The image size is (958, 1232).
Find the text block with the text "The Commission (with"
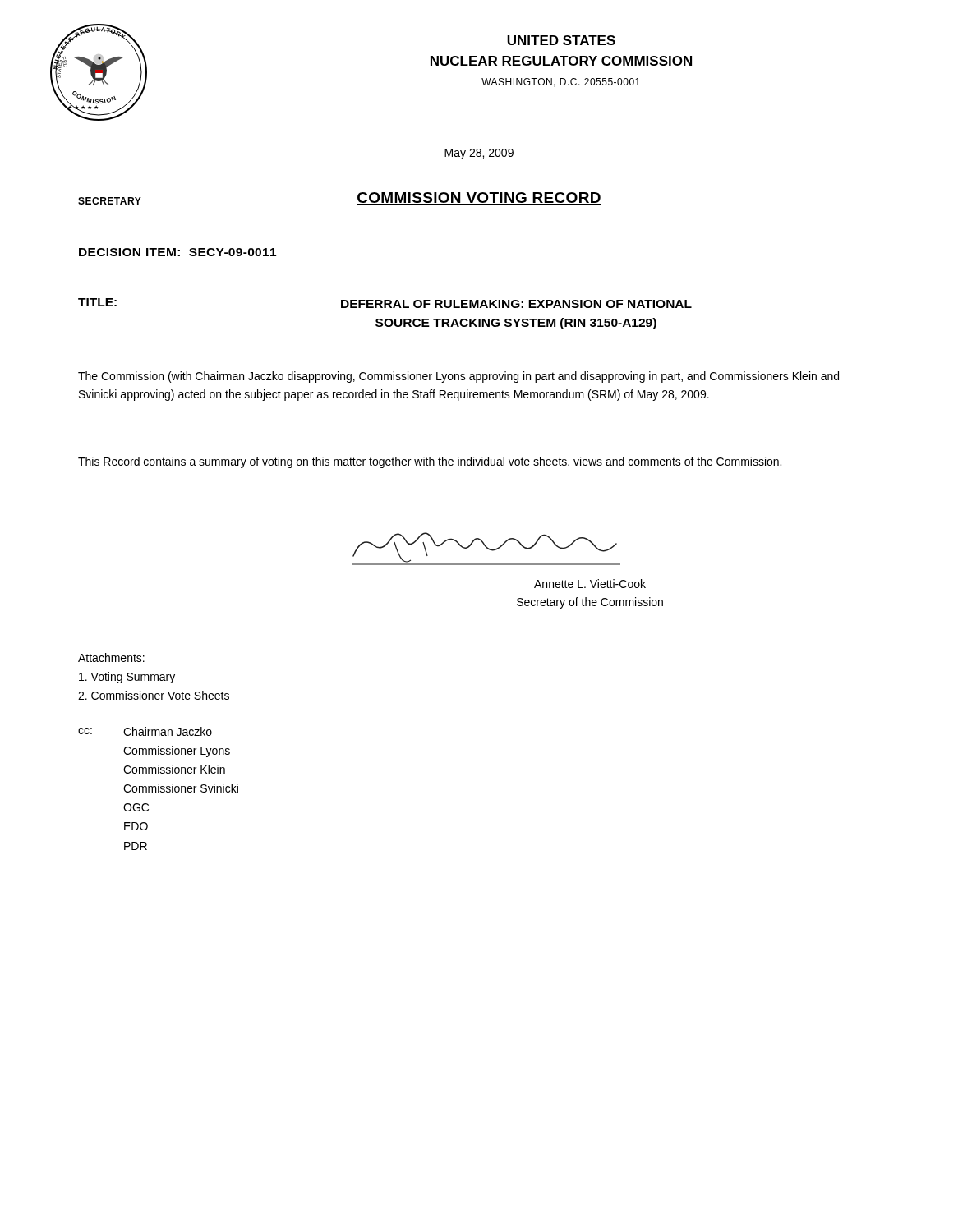tap(459, 385)
